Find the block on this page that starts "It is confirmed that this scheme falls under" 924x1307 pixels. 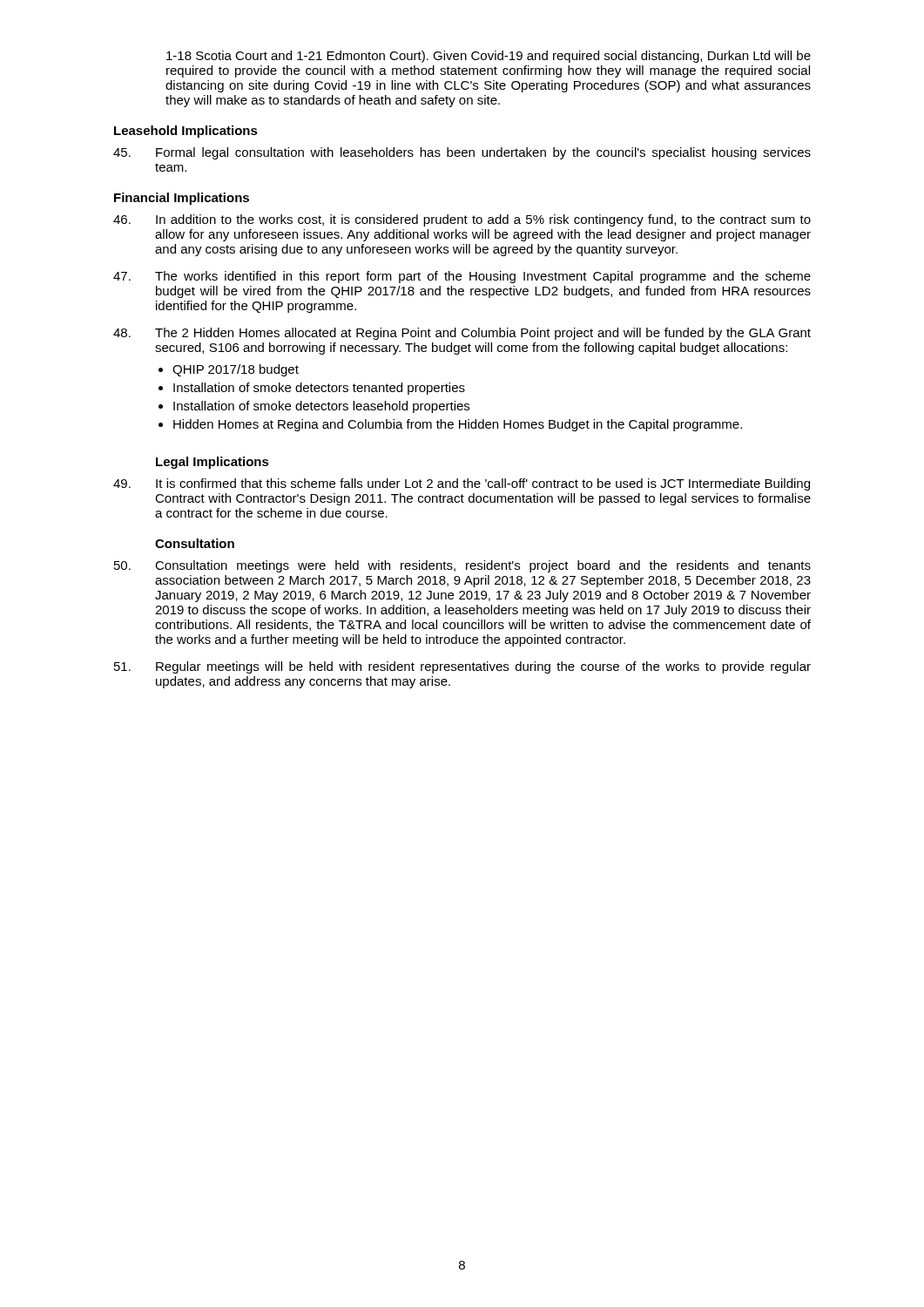pos(462,498)
